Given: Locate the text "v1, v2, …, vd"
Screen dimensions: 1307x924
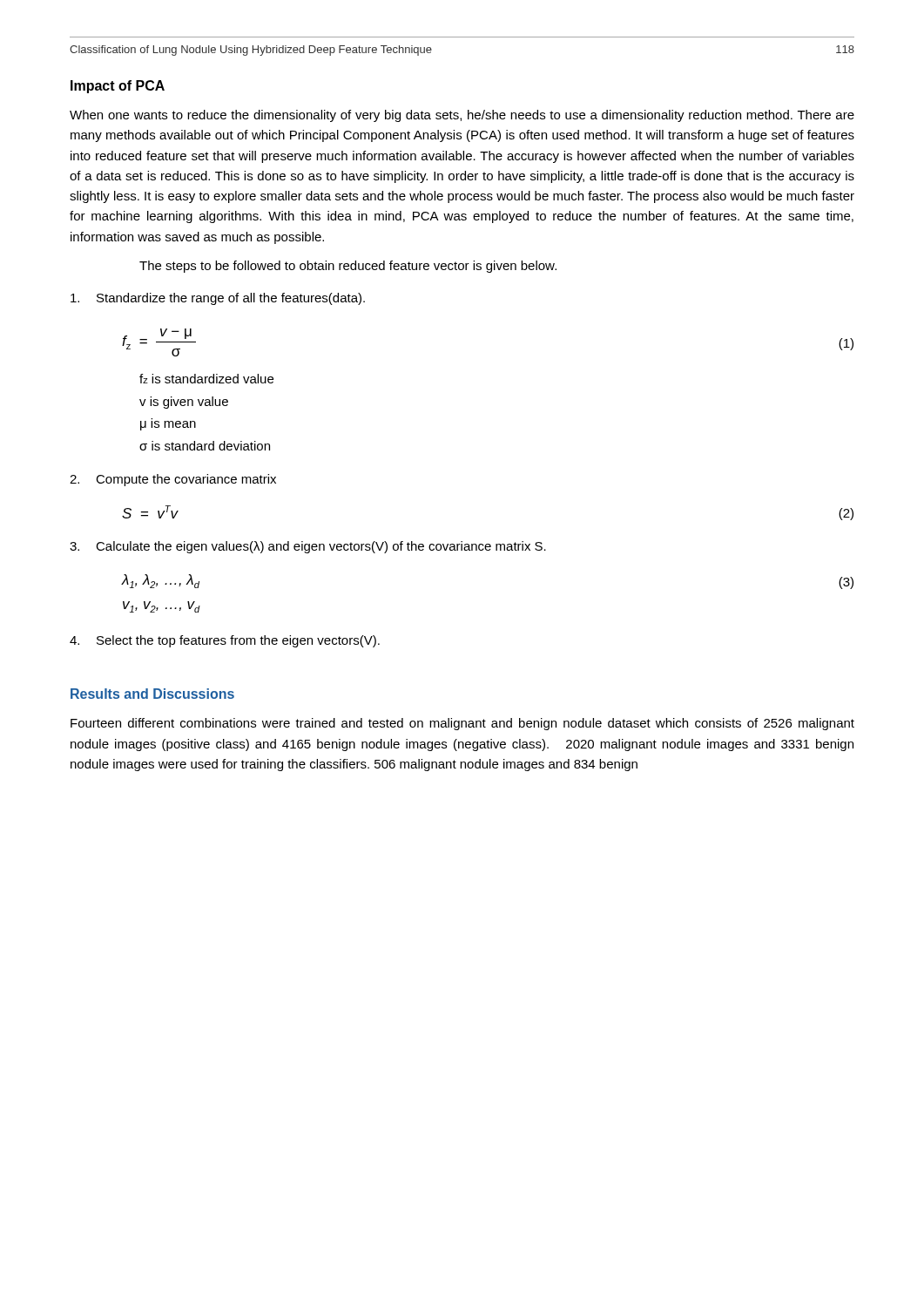Looking at the screenshot, I should tap(161, 605).
